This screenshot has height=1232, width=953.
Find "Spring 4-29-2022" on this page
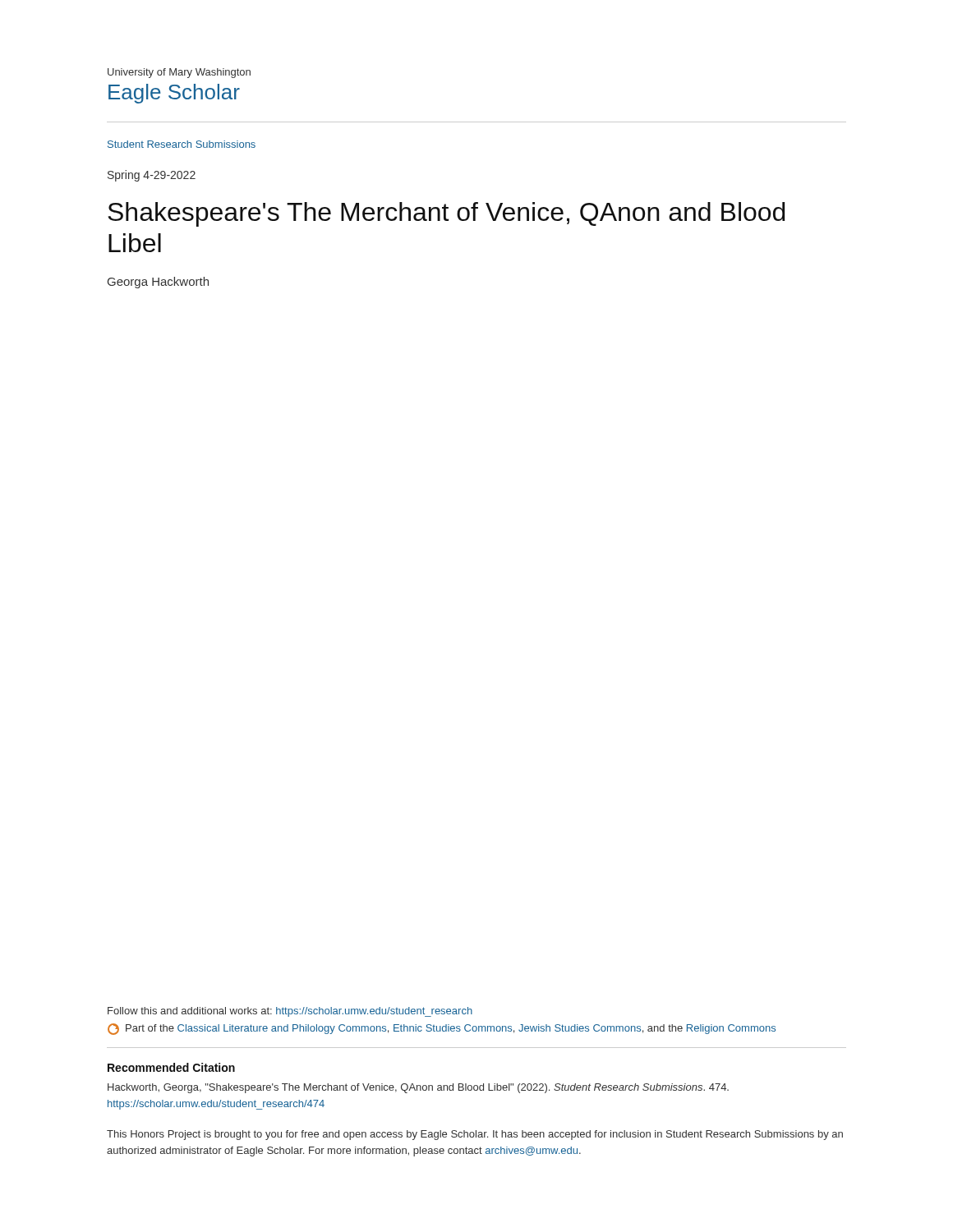(x=151, y=175)
